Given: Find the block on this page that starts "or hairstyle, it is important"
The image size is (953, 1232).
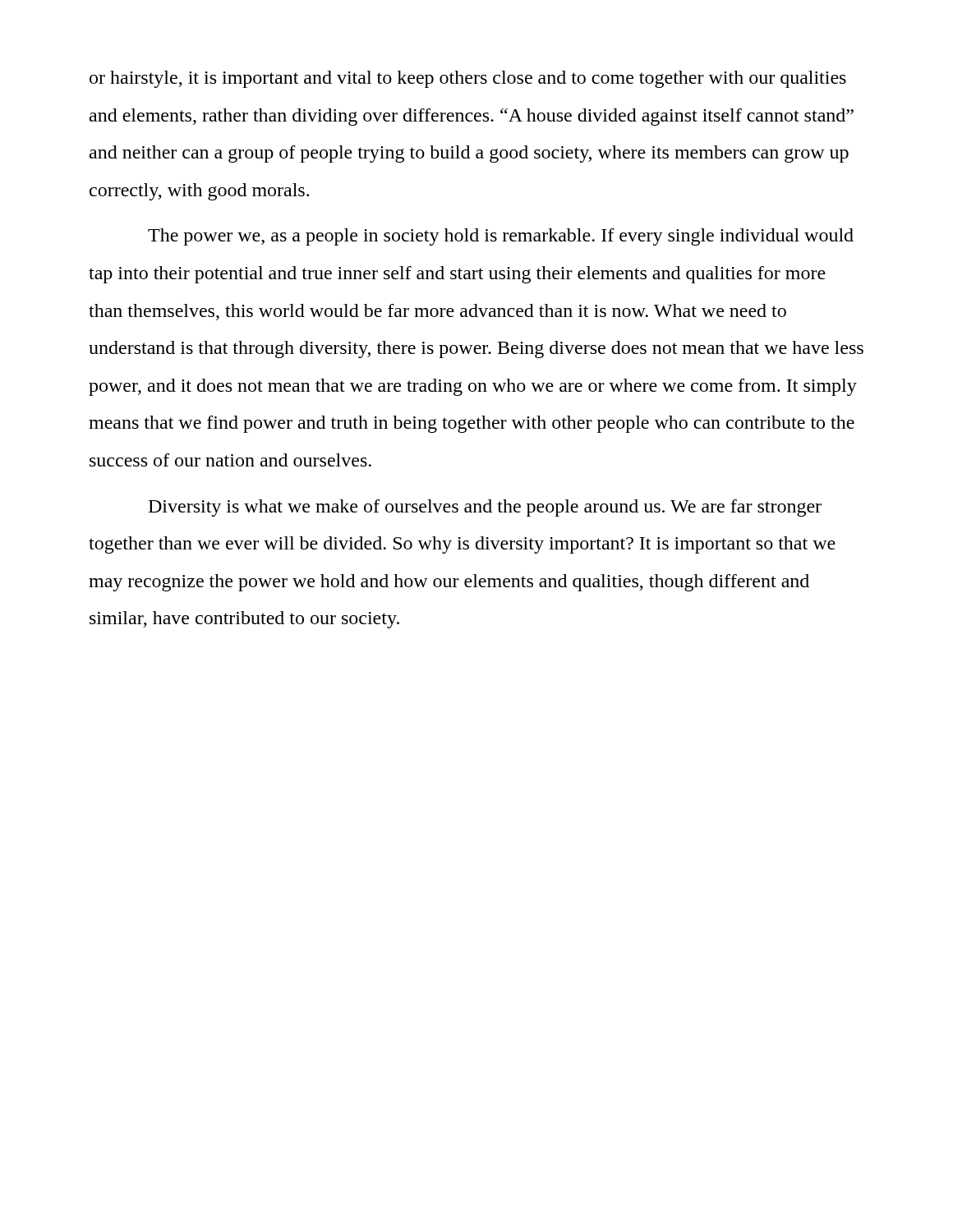Looking at the screenshot, I should (468, 79).
